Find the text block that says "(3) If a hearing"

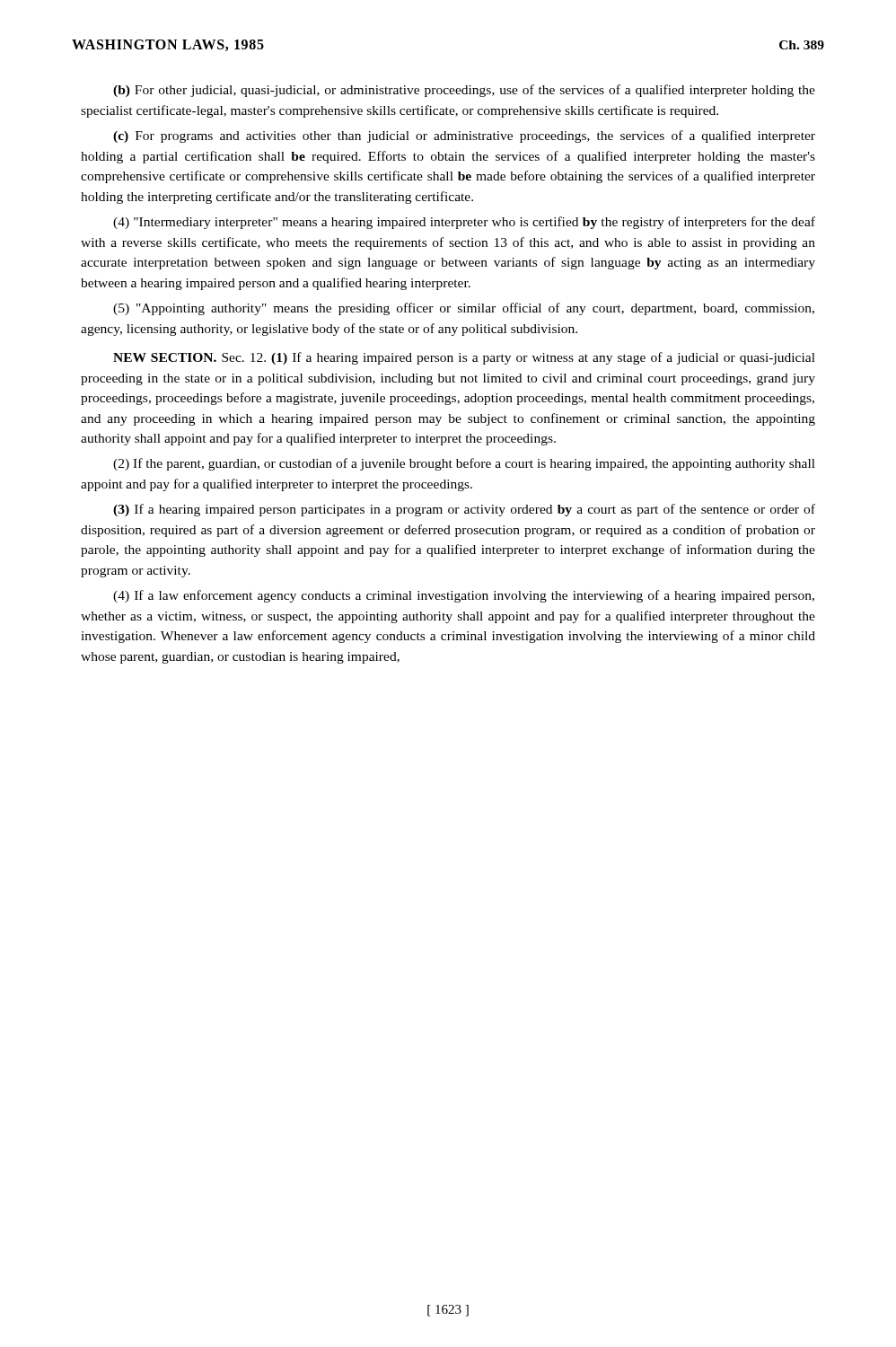[448, 540]
